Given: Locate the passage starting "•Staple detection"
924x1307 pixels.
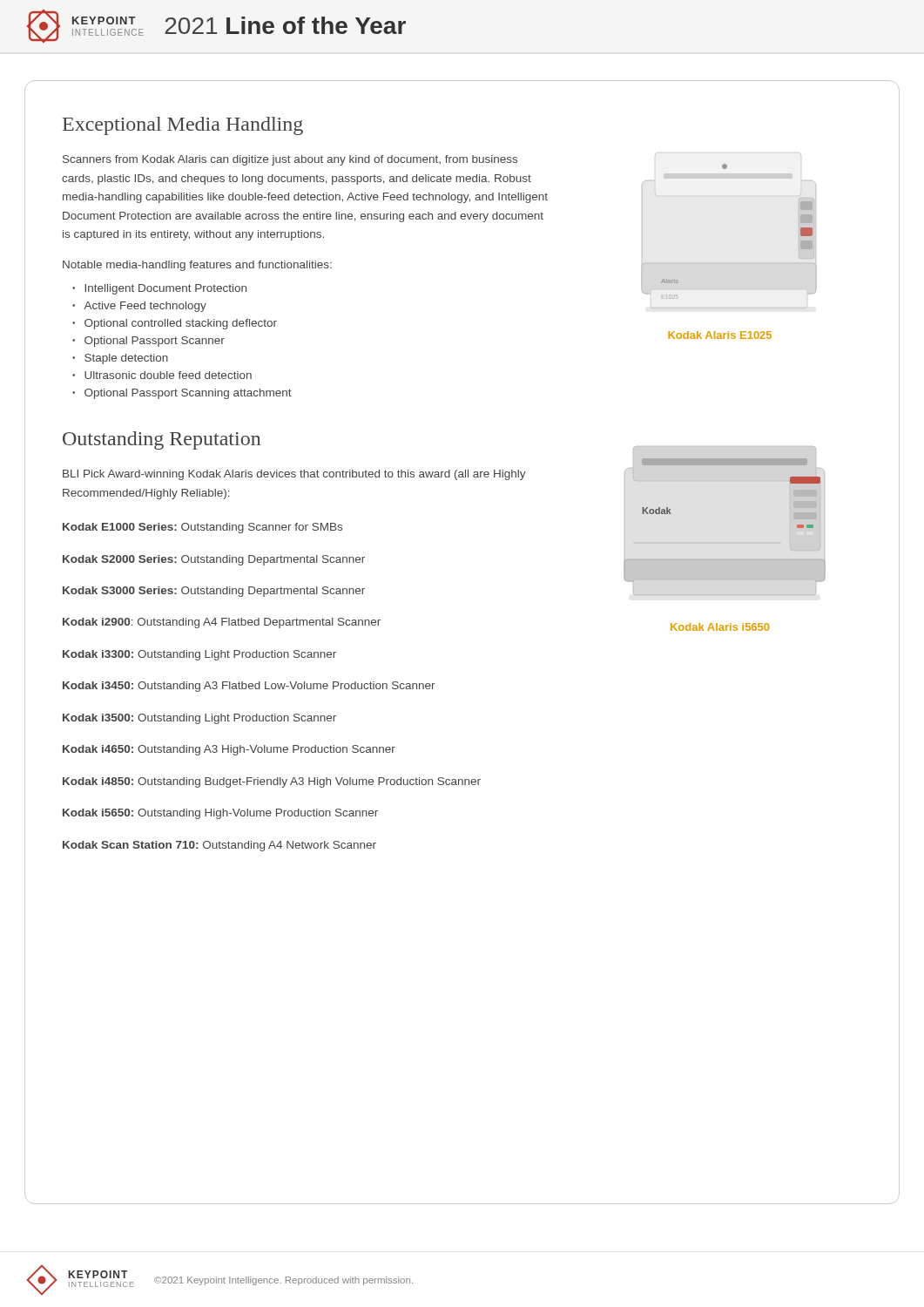Looking at the screenshot, I should tap(120, 358).
